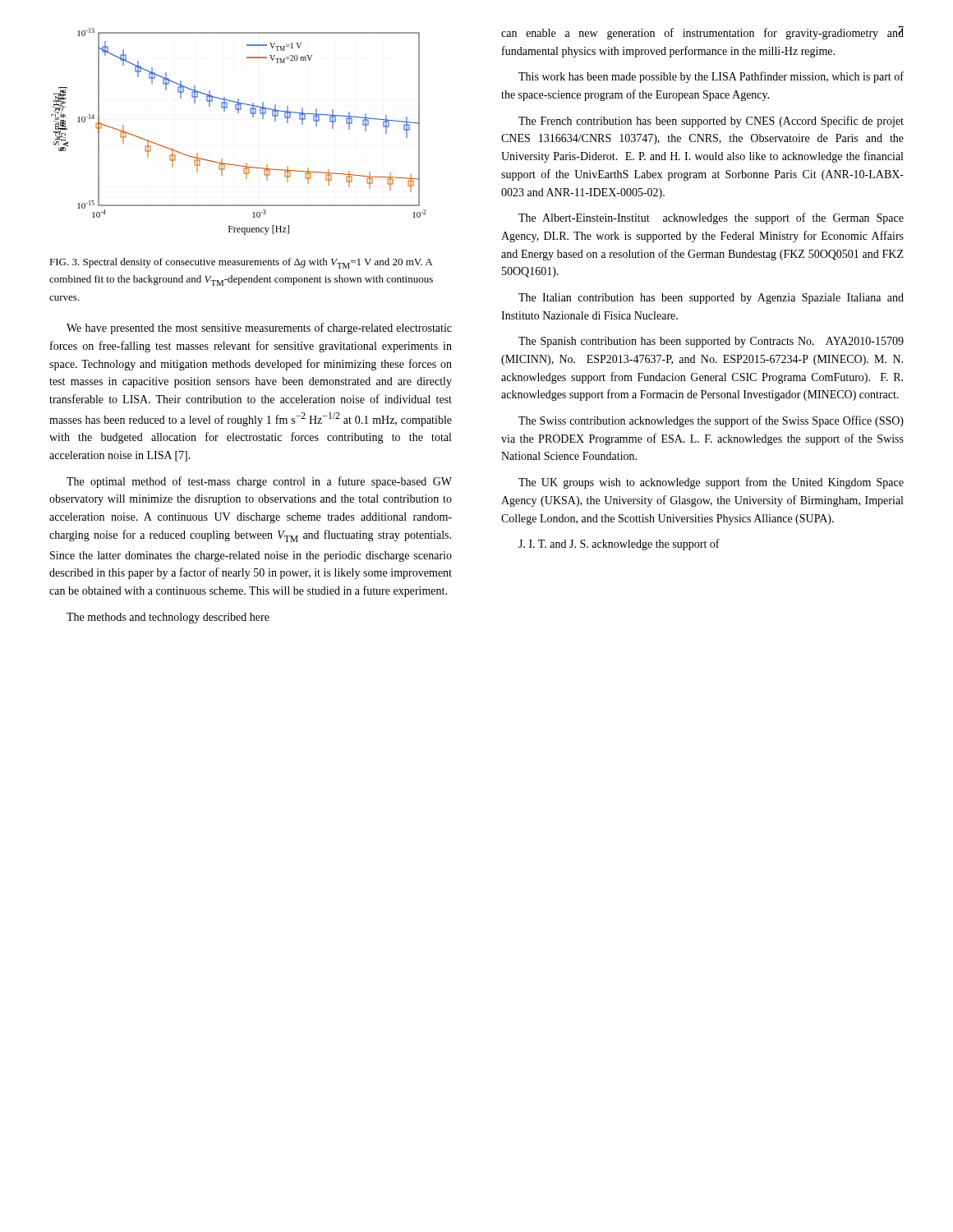This screenshot has height=1232, width=953.
Task: Point to the region starting "The UK groups"
Action: point(702,500)
